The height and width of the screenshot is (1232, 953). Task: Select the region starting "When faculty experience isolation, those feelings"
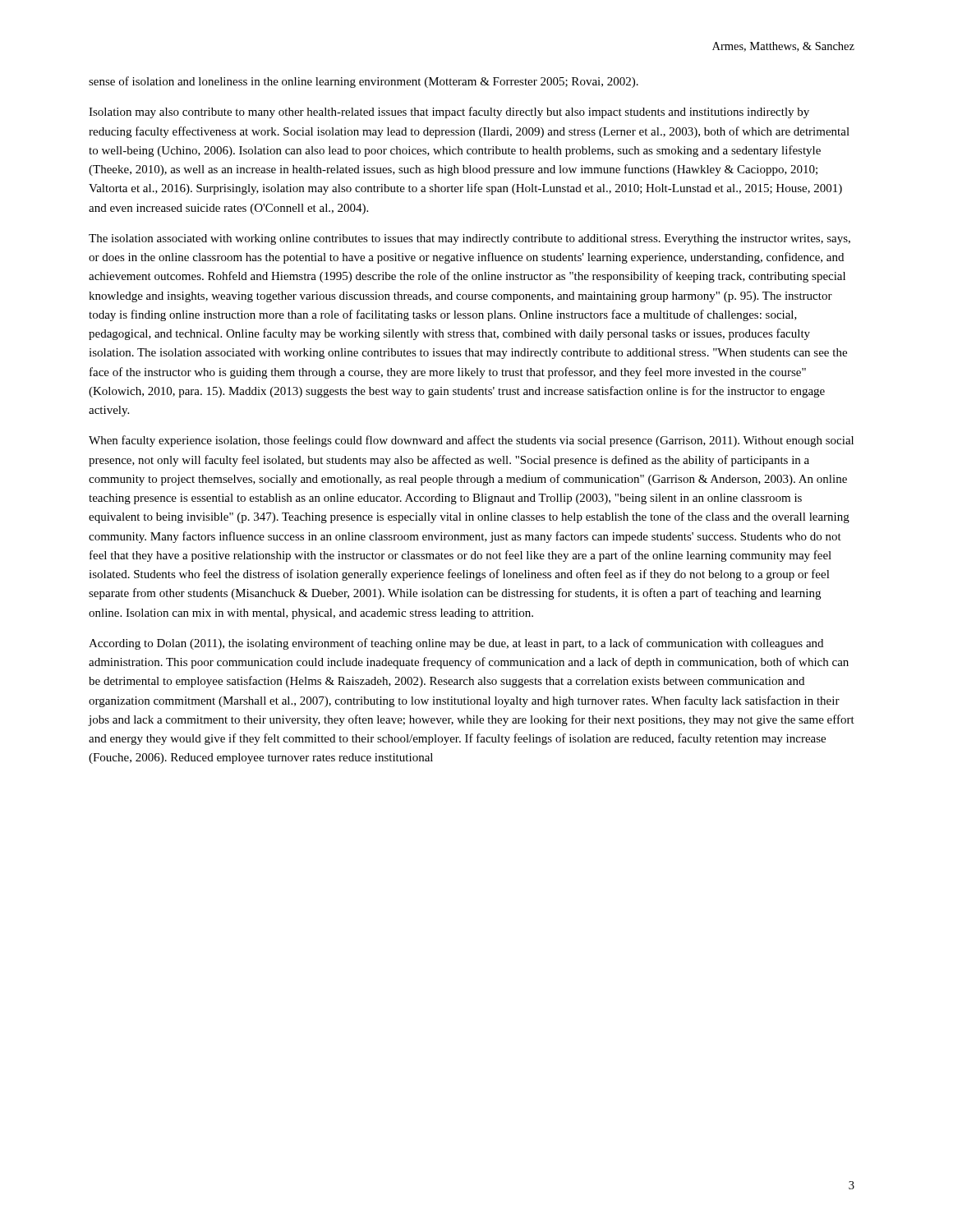[471, 526]
